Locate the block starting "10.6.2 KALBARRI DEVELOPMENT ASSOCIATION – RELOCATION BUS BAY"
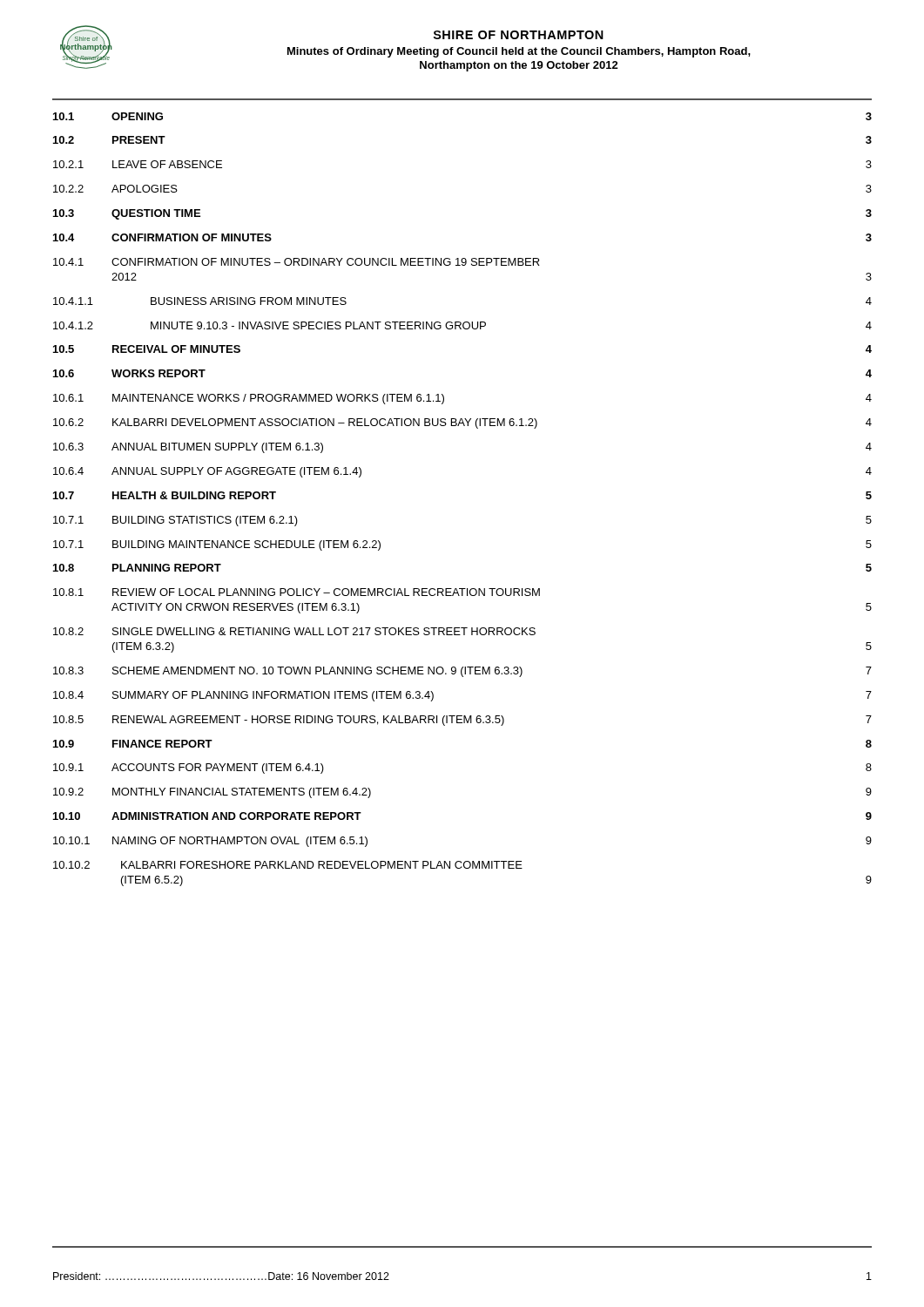Viewport: 924px width, 1307px height. (462, 423)
